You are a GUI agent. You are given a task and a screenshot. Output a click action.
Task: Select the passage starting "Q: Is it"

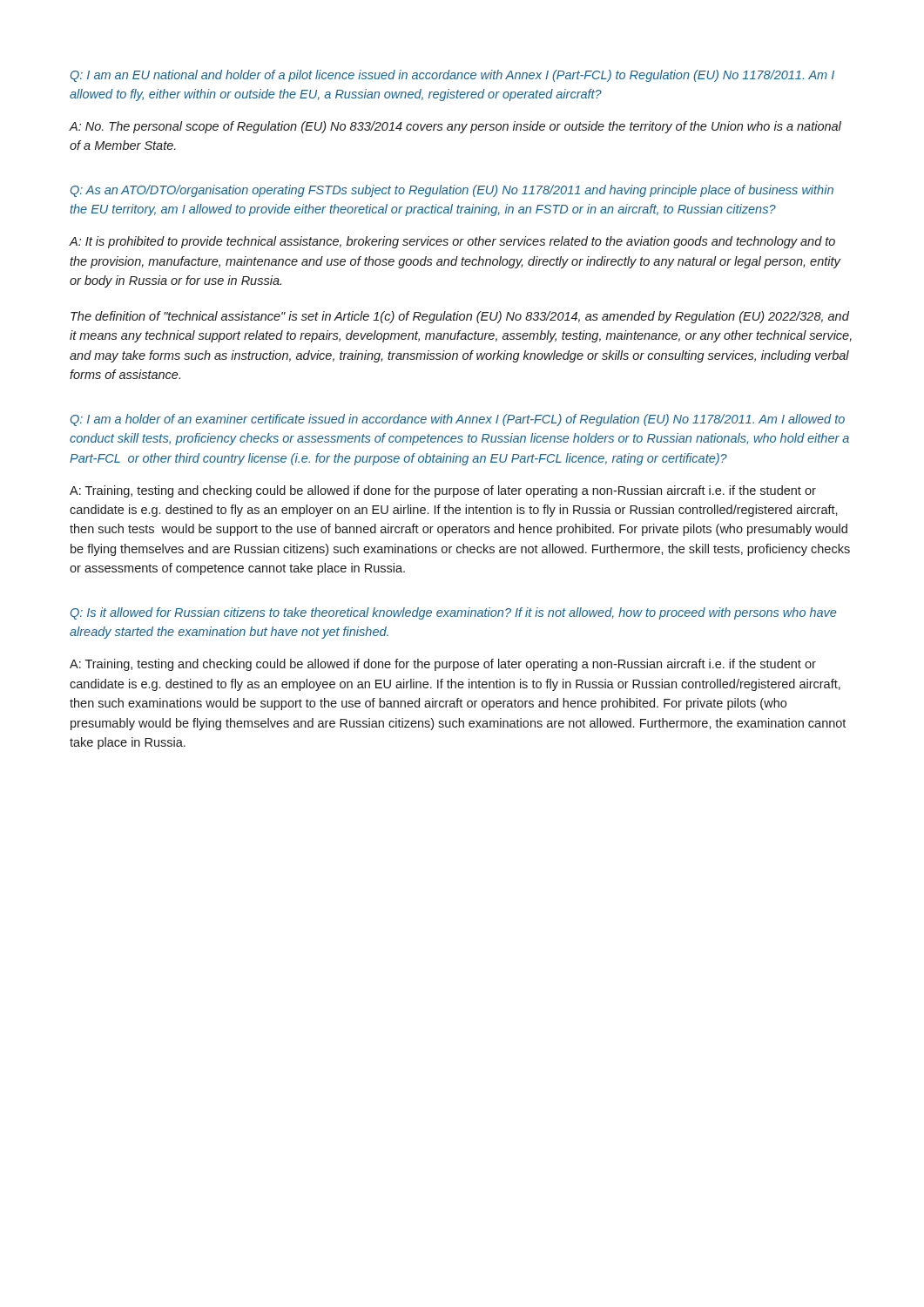click(x=462, y=678)
